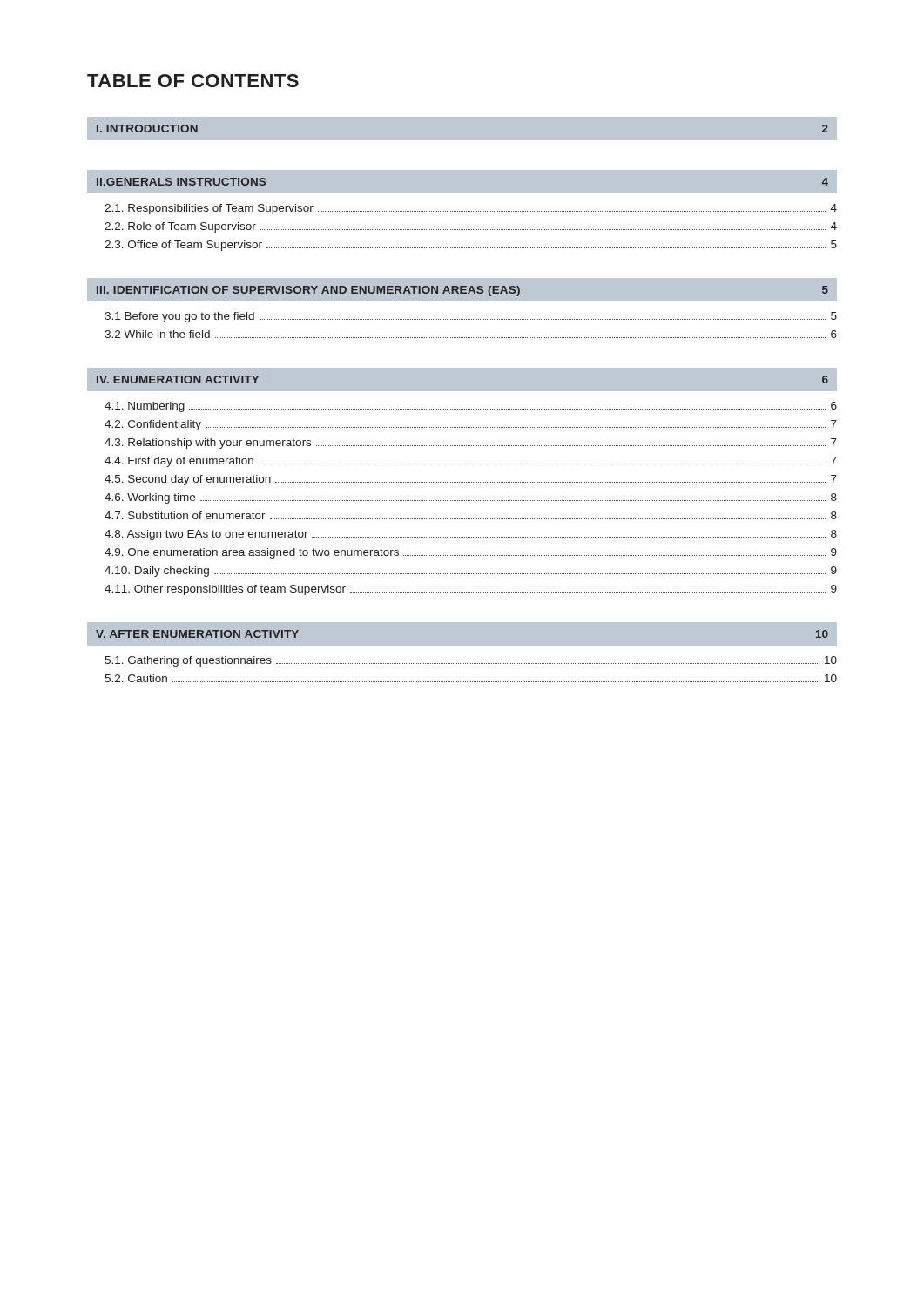
Task: Point to the passage starting "2.2. Role of Team Supervisor 4"
Action: click(x=471, y=226)
